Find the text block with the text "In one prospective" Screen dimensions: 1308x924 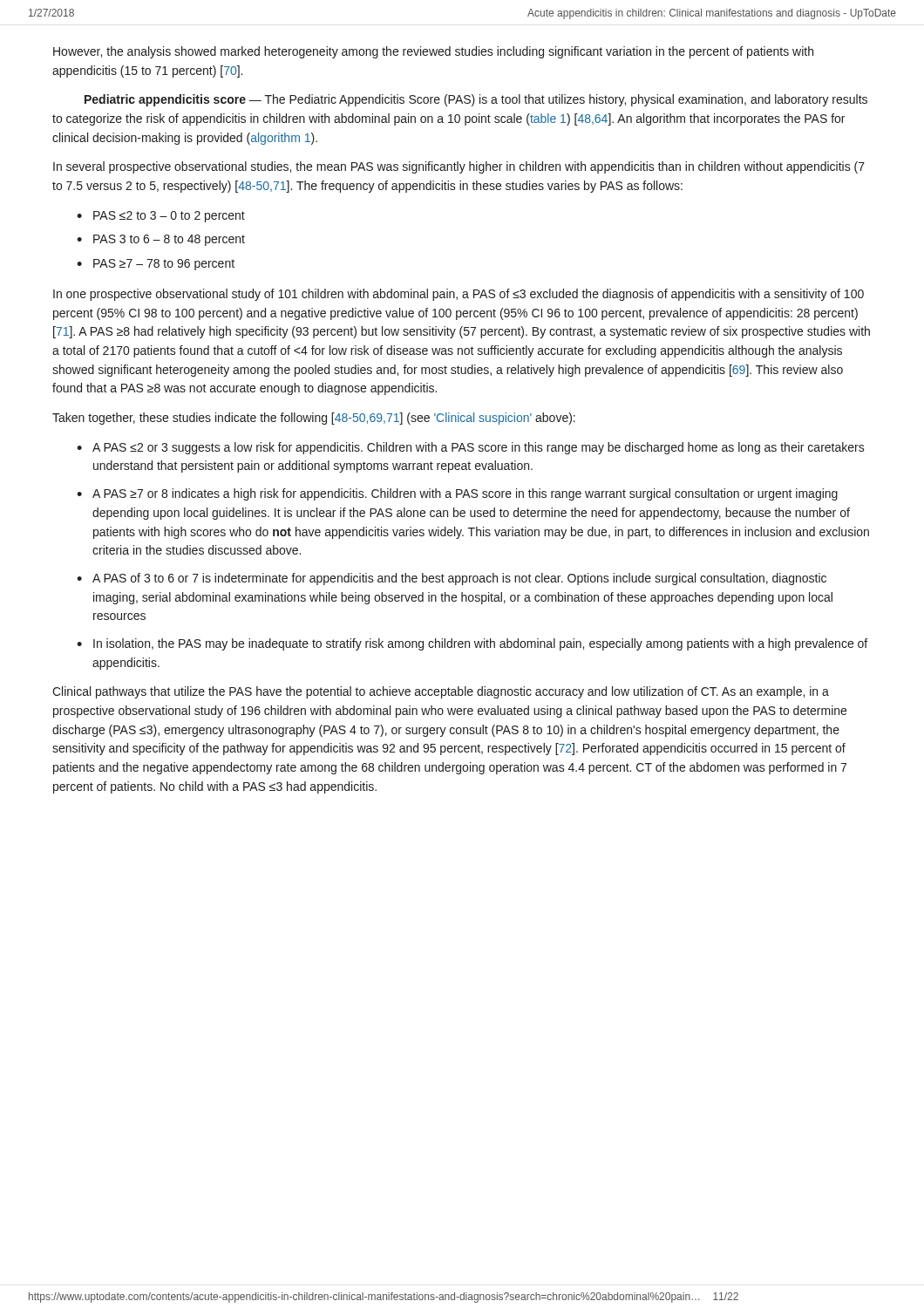click(462, 342)
